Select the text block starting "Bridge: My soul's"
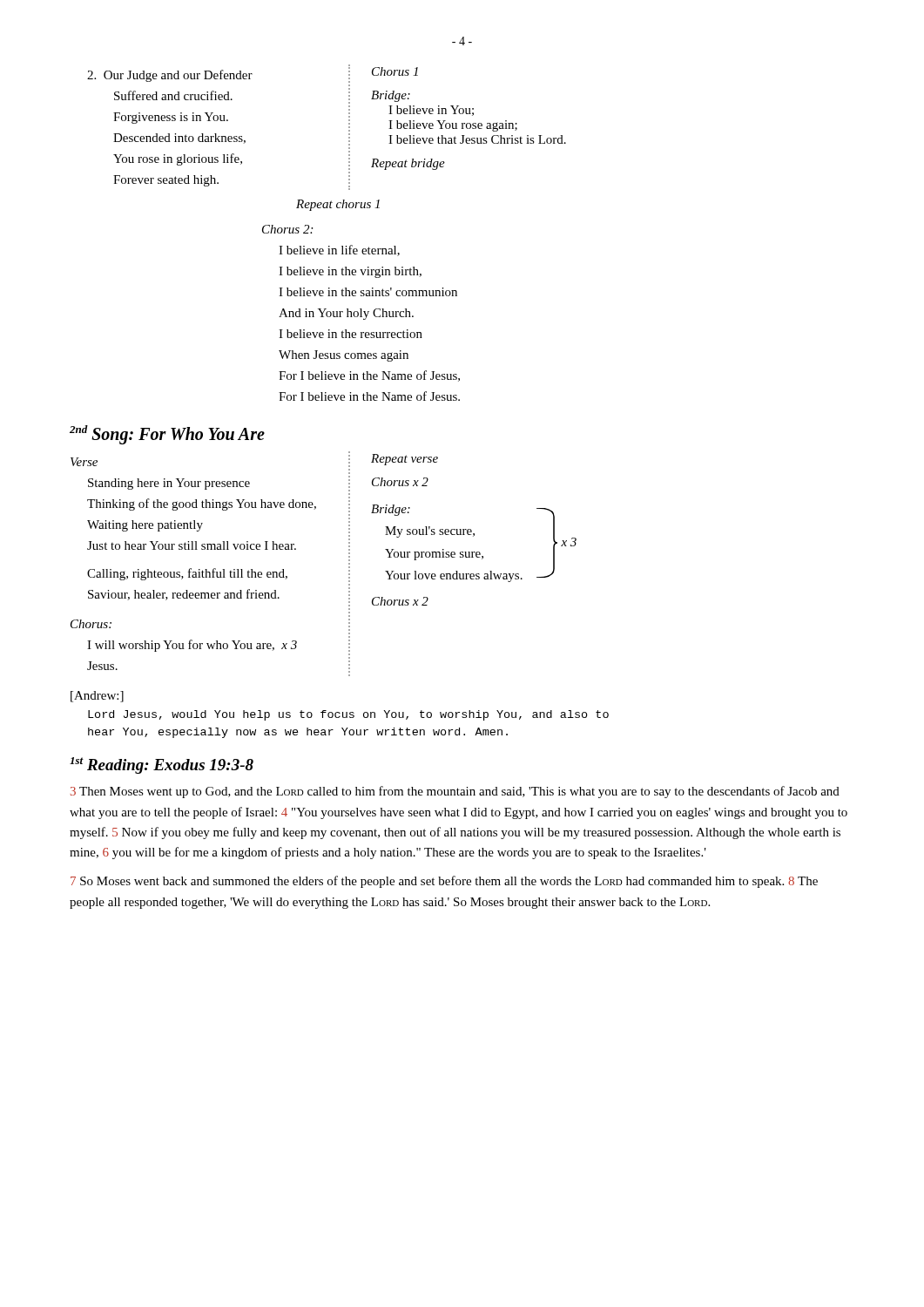 tap(447, 542)
